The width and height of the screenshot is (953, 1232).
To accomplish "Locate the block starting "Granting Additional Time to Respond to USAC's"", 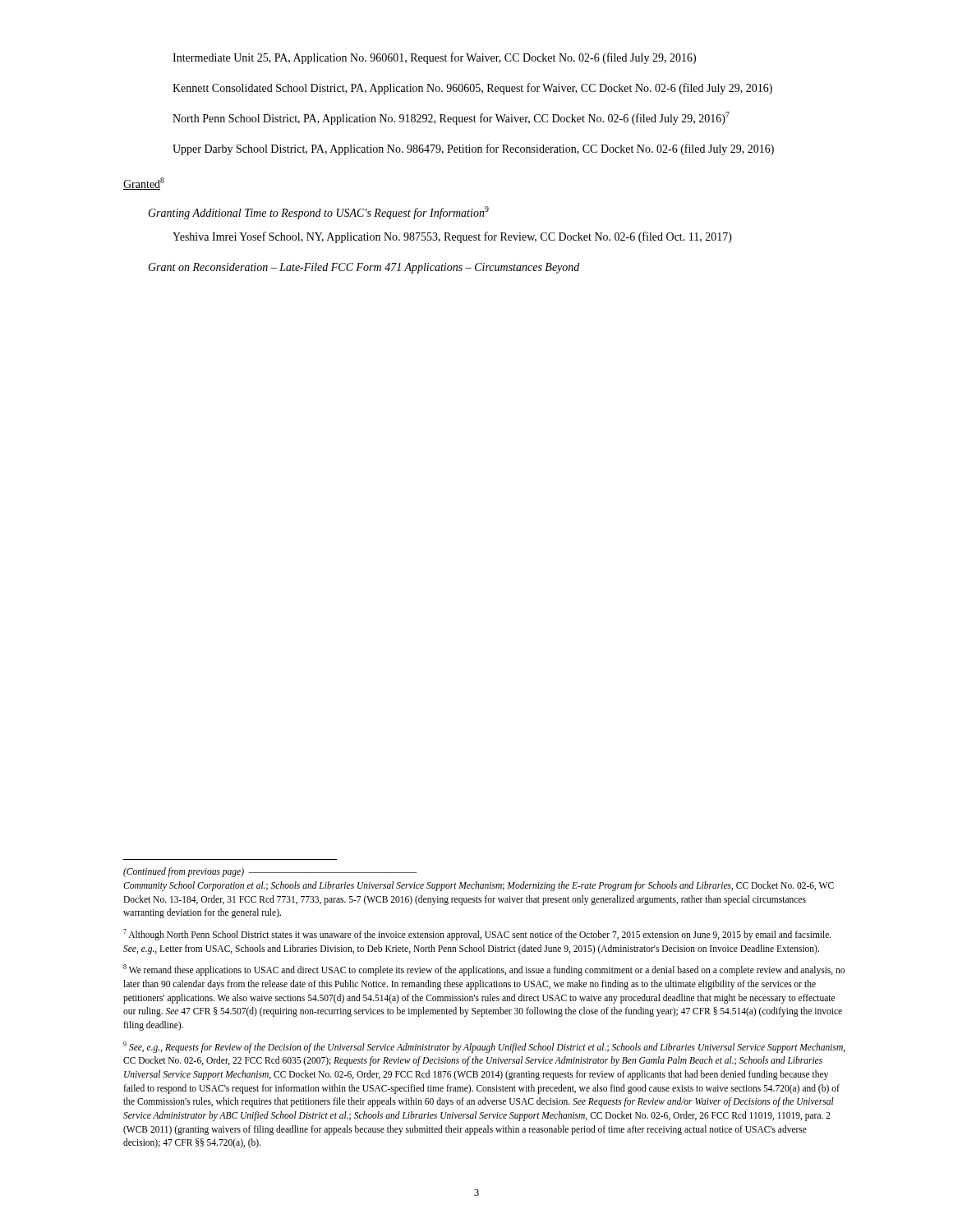I will (x=318, y=212).
